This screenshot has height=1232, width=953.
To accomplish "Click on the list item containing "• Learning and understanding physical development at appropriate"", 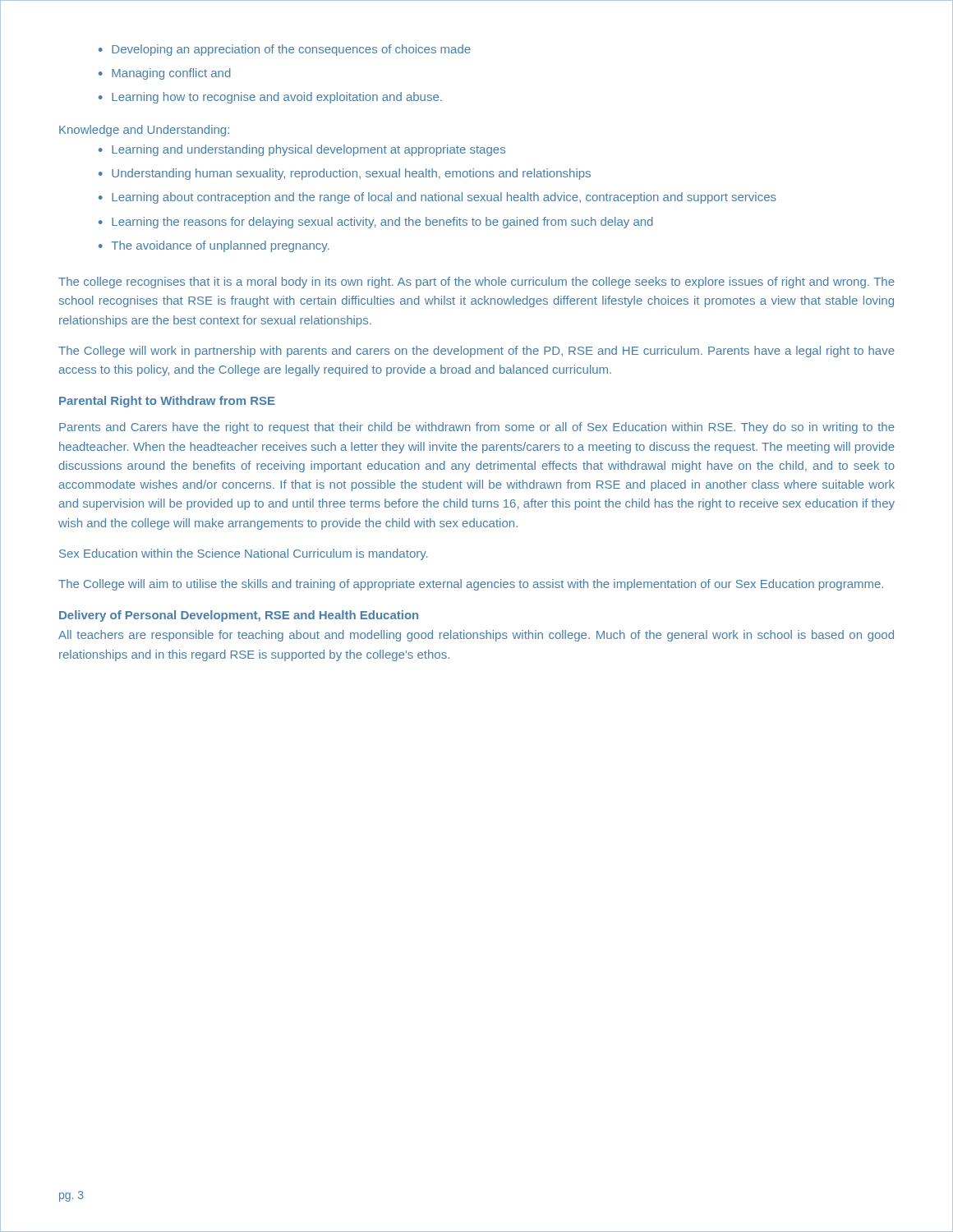I will (x=302, y=151).
